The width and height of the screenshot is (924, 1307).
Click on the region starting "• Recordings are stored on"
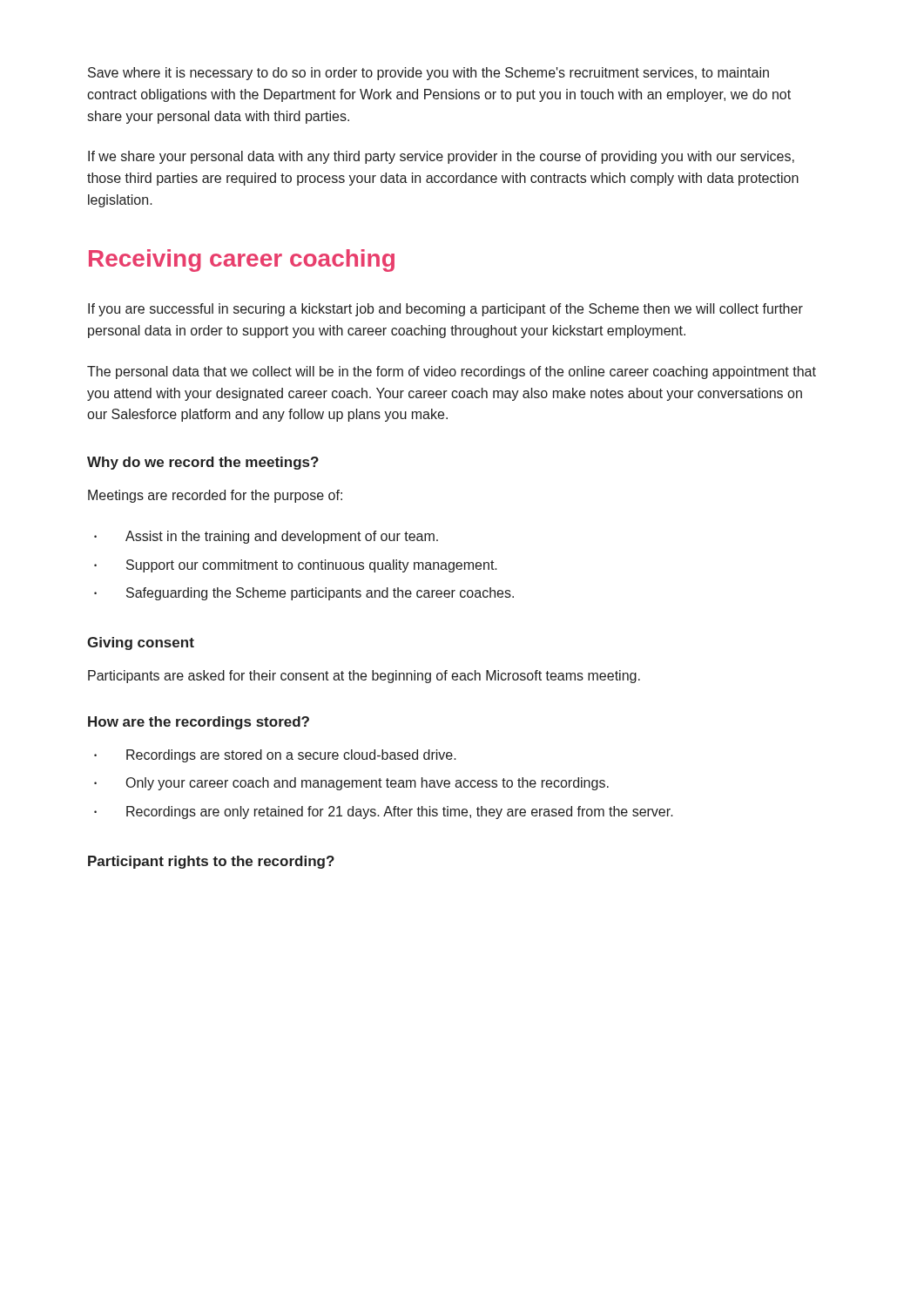click(453, 755)
